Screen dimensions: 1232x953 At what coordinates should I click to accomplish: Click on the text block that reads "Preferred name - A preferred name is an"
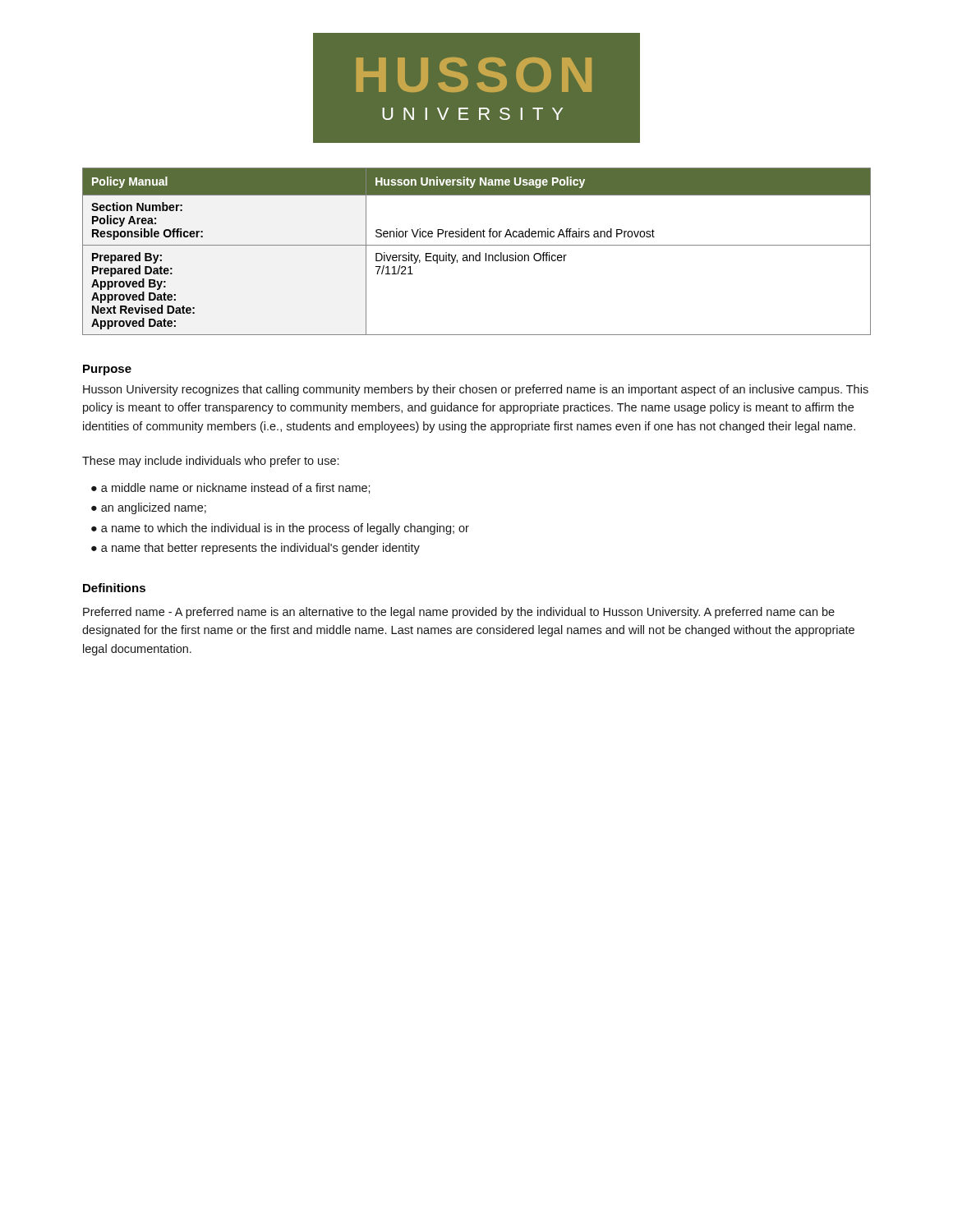point(469,630)
